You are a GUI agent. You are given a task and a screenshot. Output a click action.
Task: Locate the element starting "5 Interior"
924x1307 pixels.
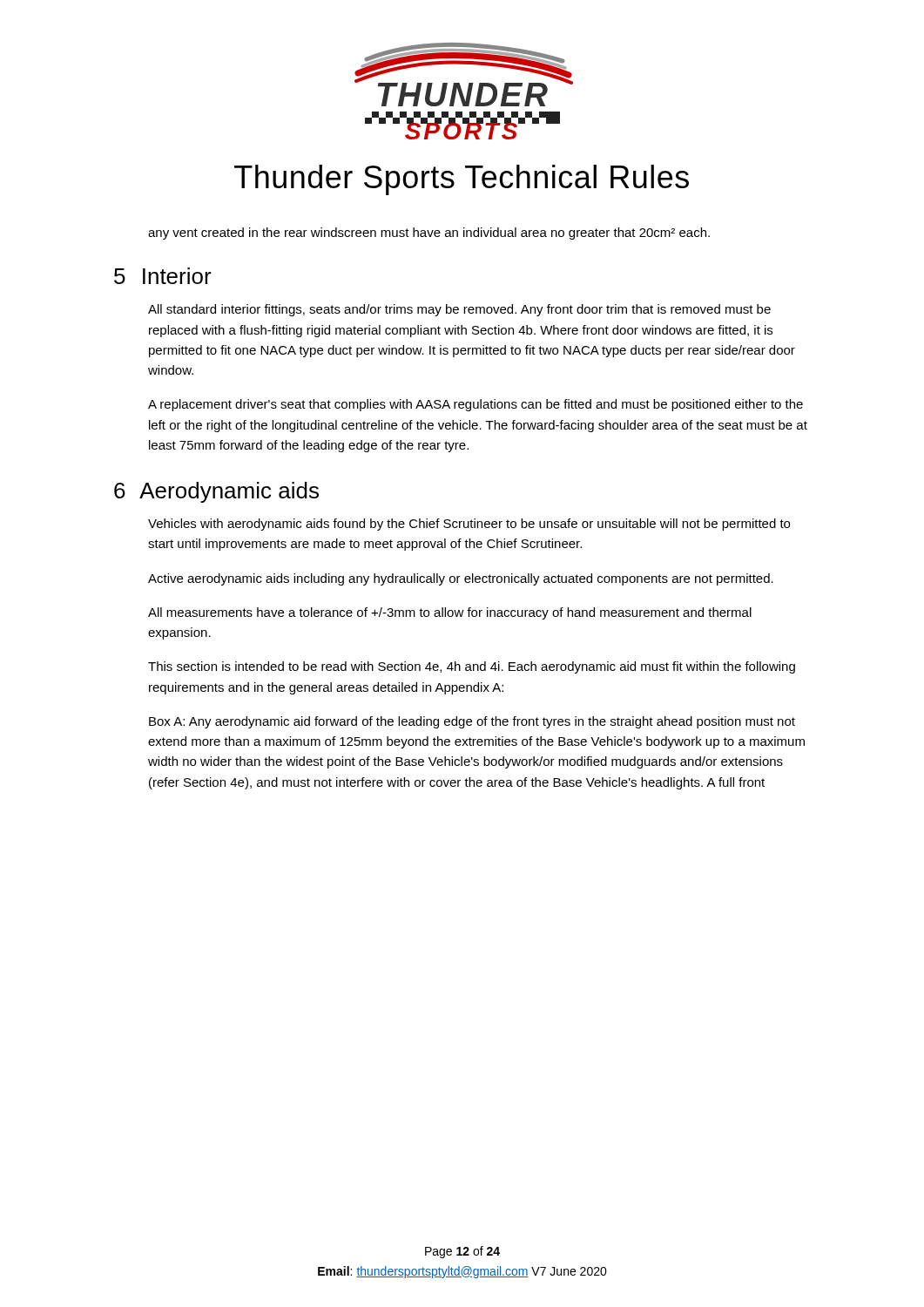tap(162, 276)
